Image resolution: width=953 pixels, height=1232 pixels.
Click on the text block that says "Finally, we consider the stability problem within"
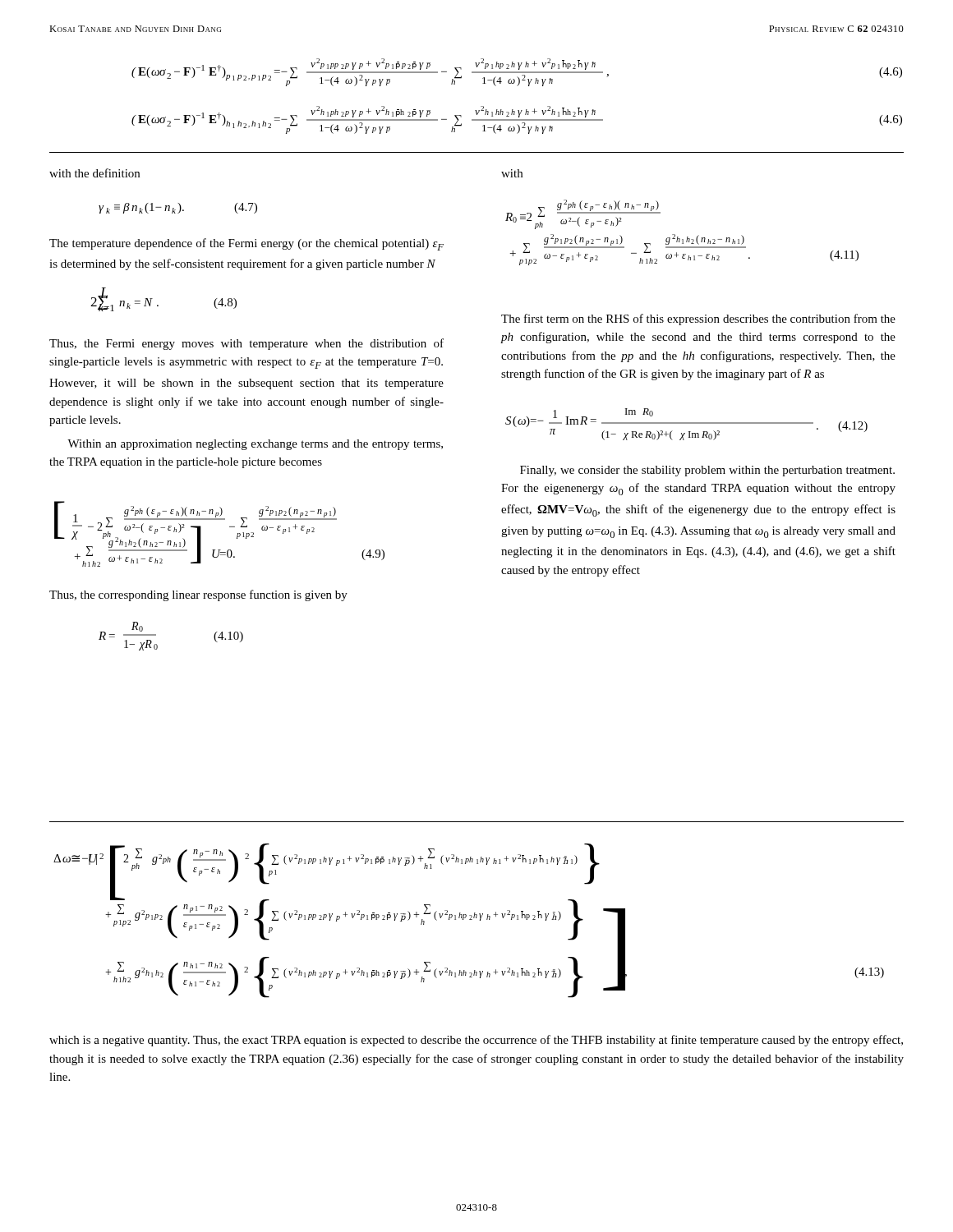[x=698, y=520]
